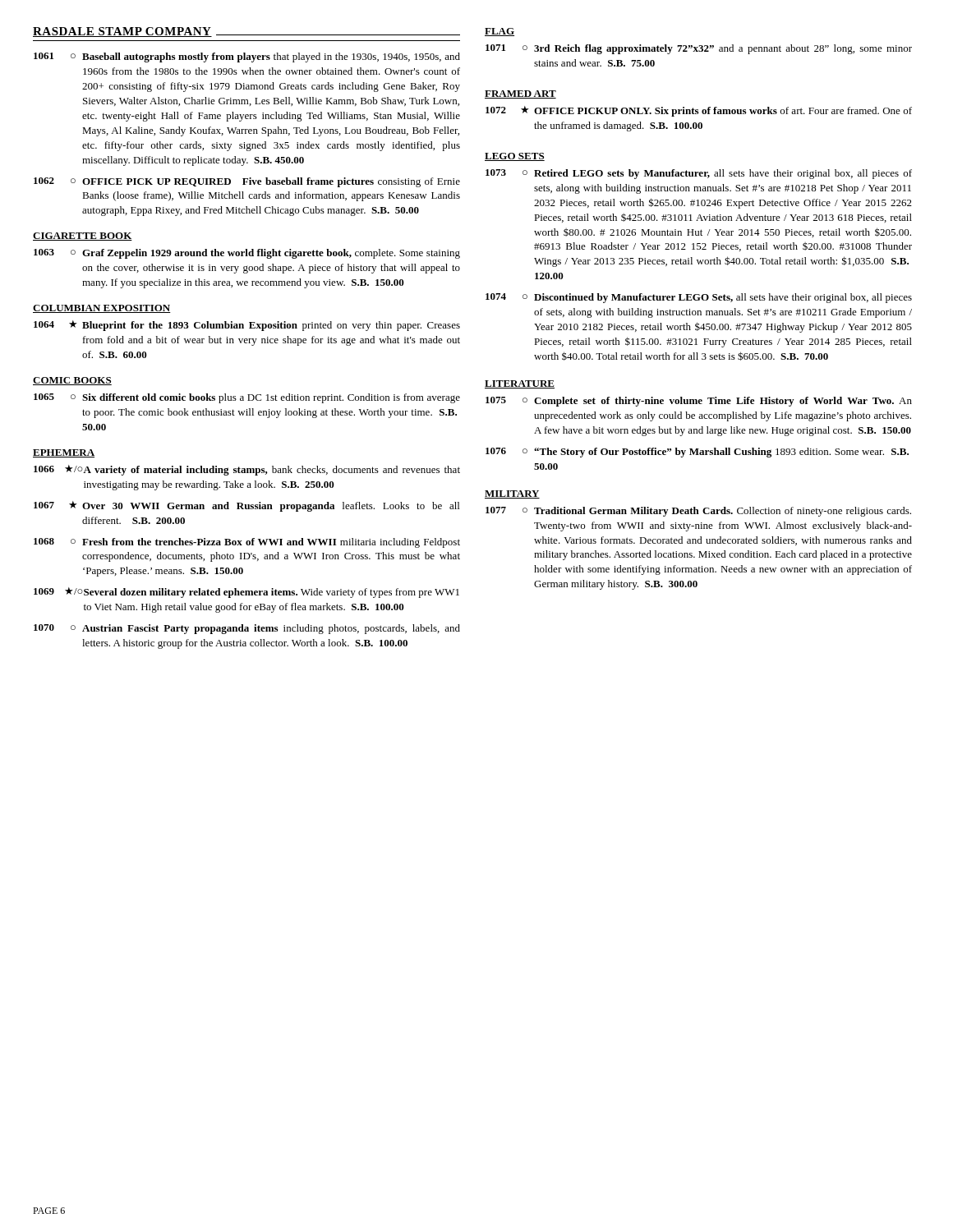Image resolution: width=953 pixels, height=1232 pixels.
Task: Find the text starting "COLUMBIAN EXPOSITION"
Action: point(102,308)
